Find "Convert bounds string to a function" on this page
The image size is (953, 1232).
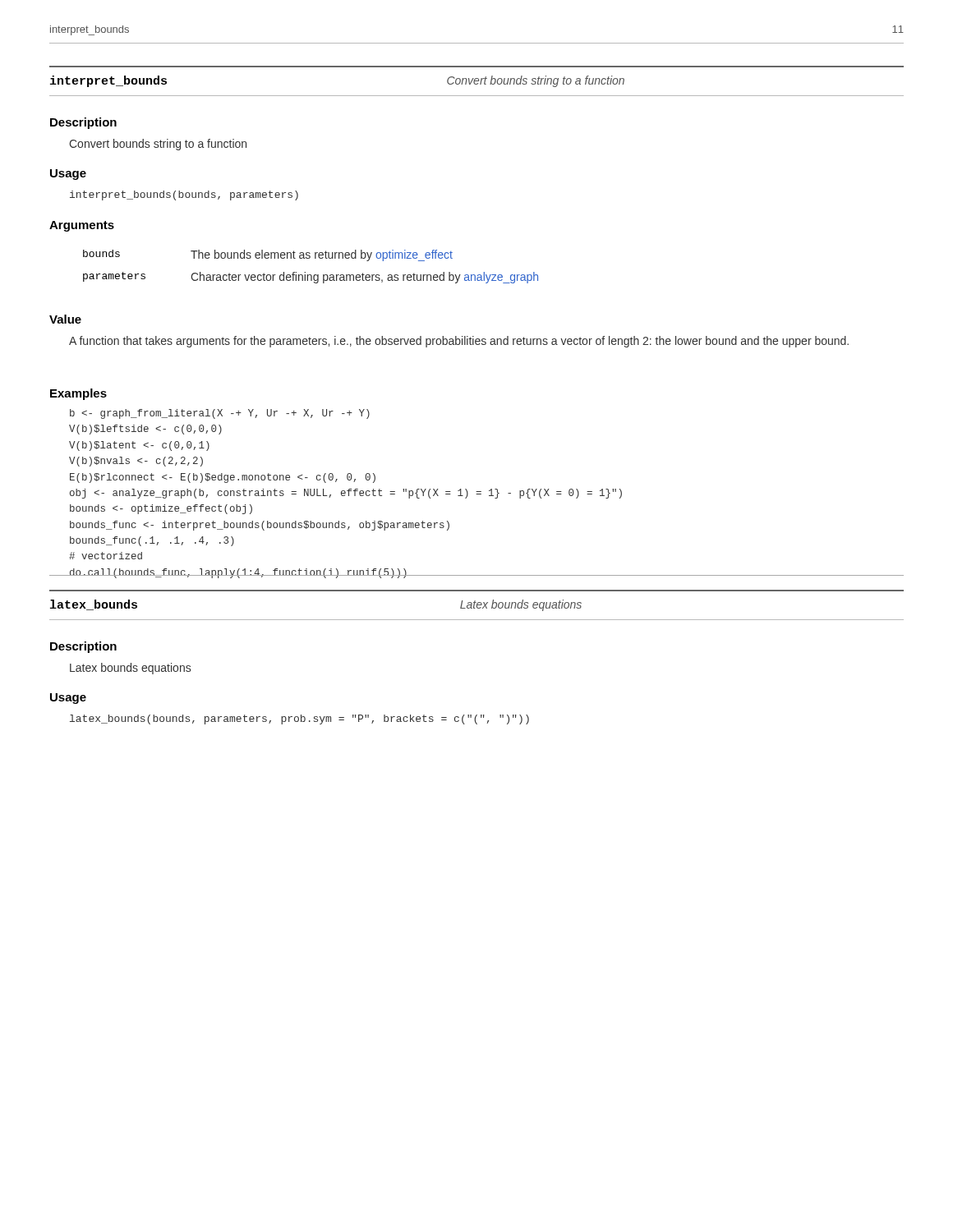point(158,145)
